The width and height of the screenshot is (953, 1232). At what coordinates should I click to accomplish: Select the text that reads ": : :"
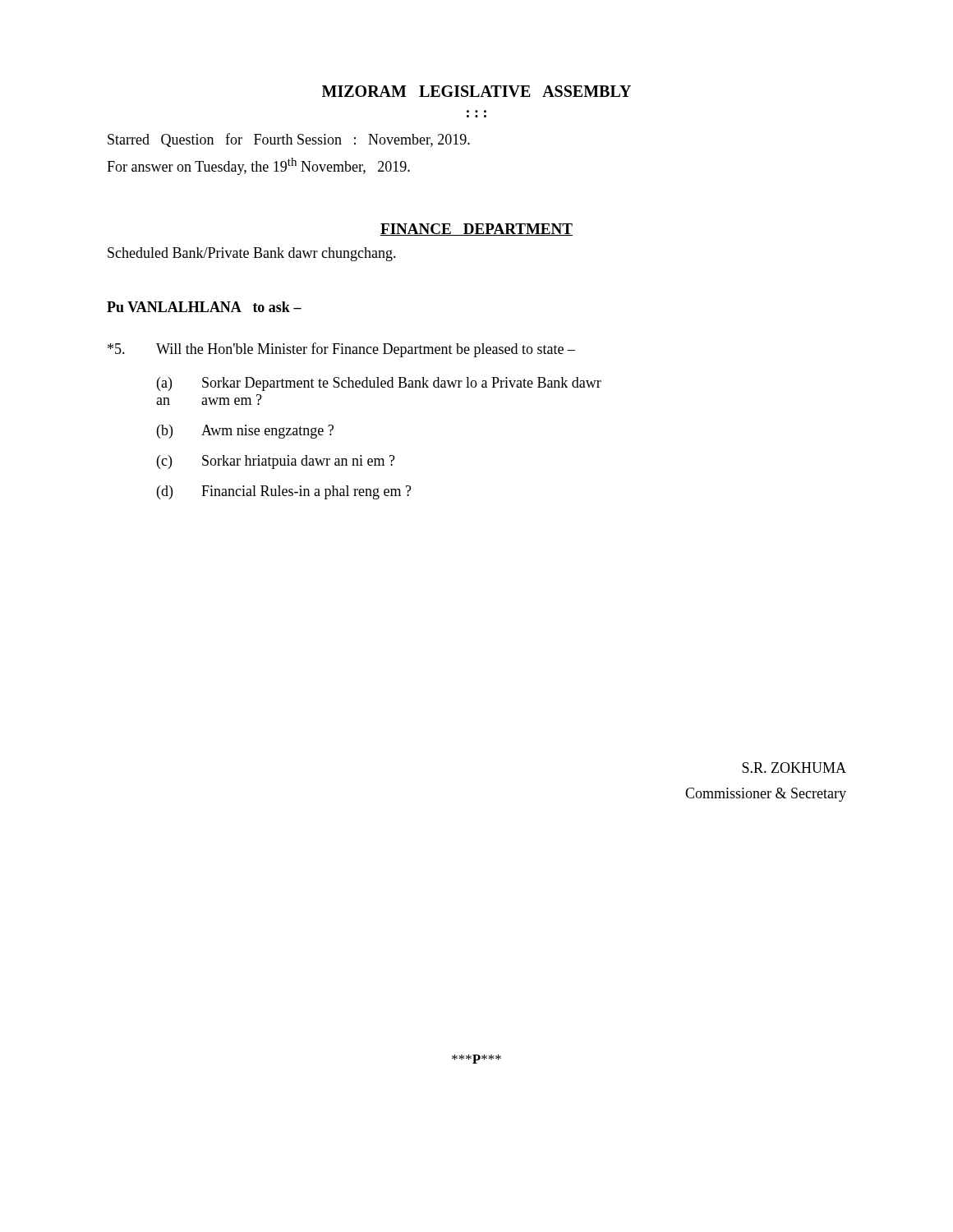coord(476,113)
